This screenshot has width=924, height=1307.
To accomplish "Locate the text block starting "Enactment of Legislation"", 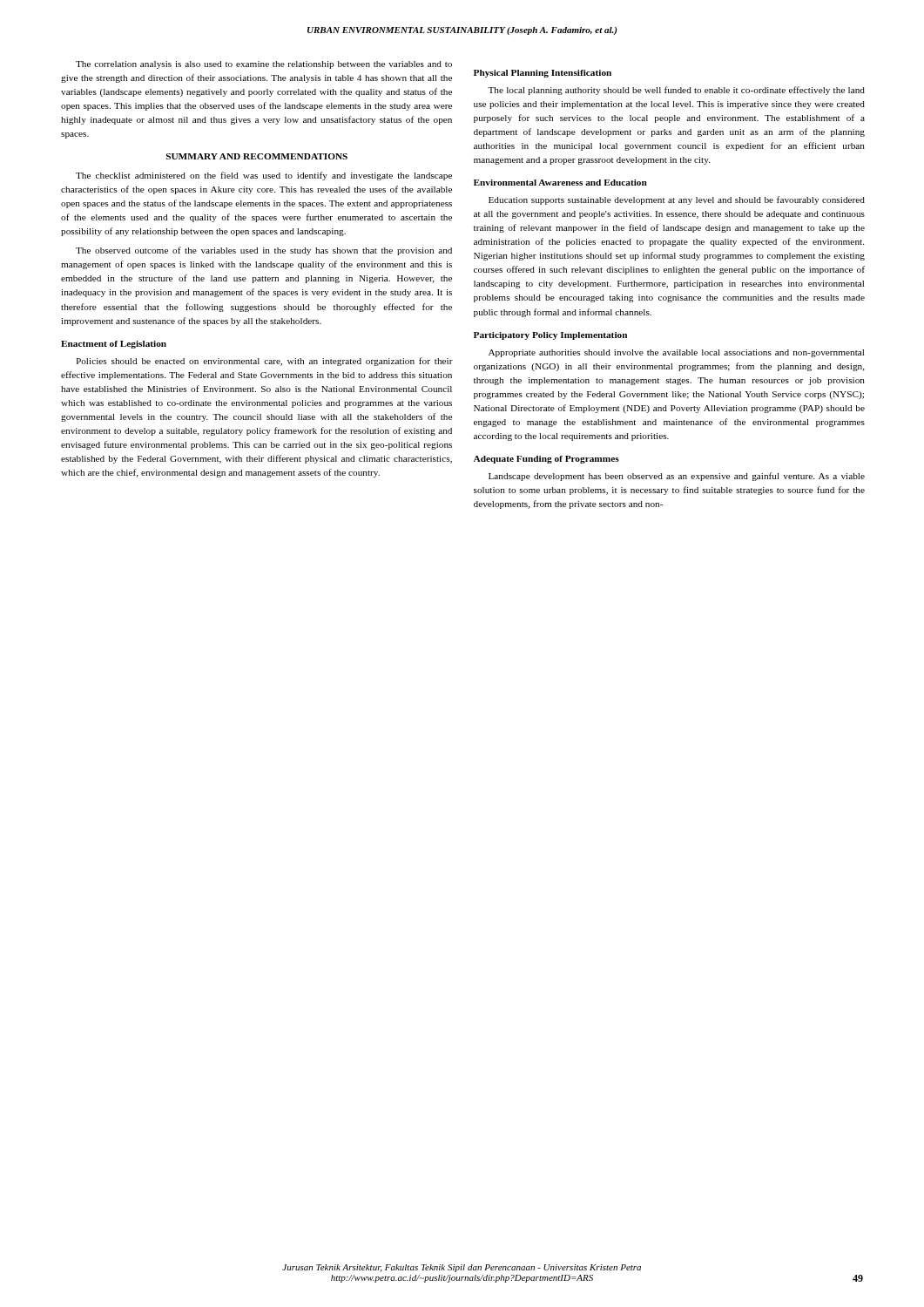I will pyautogui.click(x=114, y=343).
